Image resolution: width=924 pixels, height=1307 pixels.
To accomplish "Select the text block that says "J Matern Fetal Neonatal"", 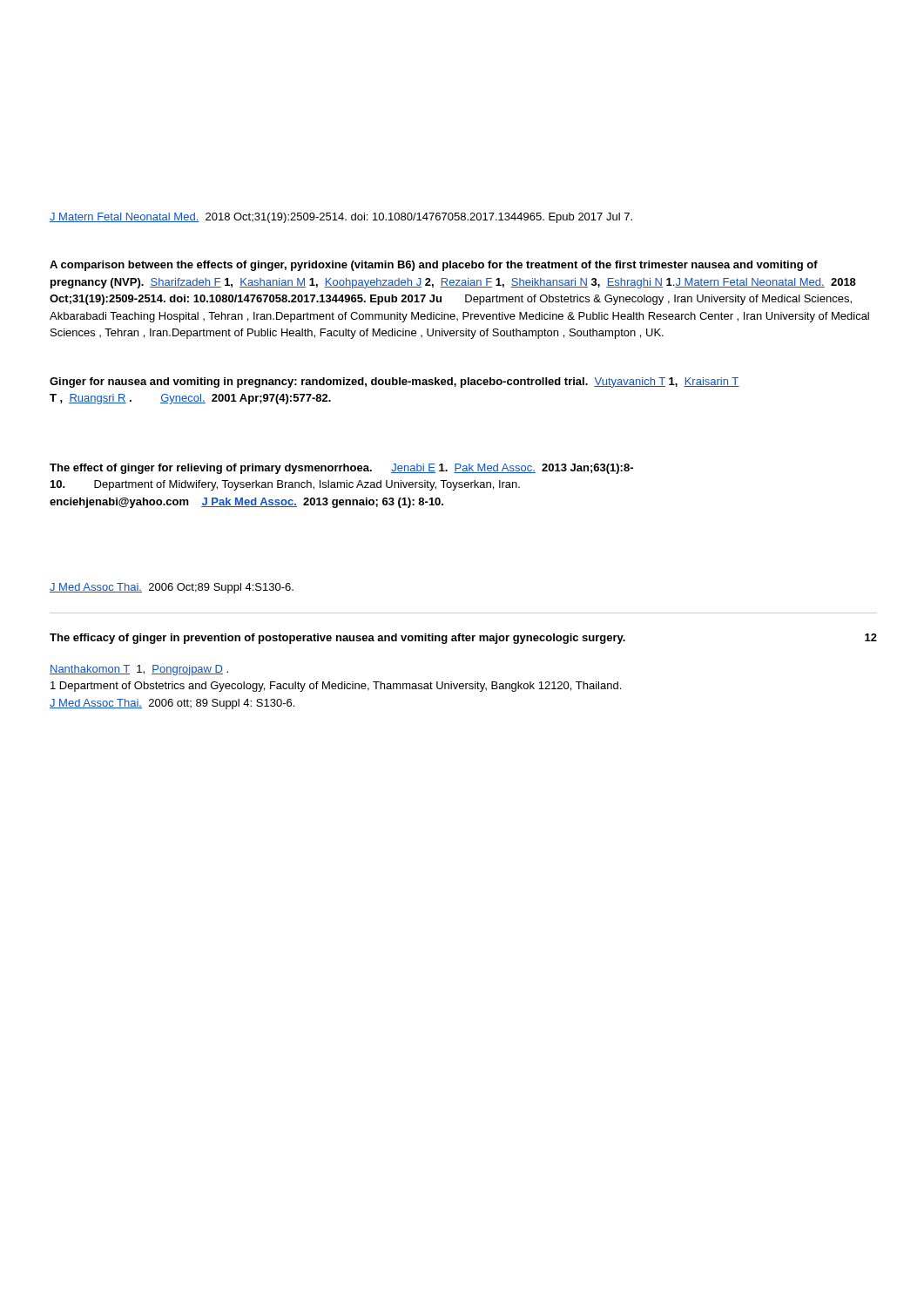I will pyautogui.click(x=341, y=217).
